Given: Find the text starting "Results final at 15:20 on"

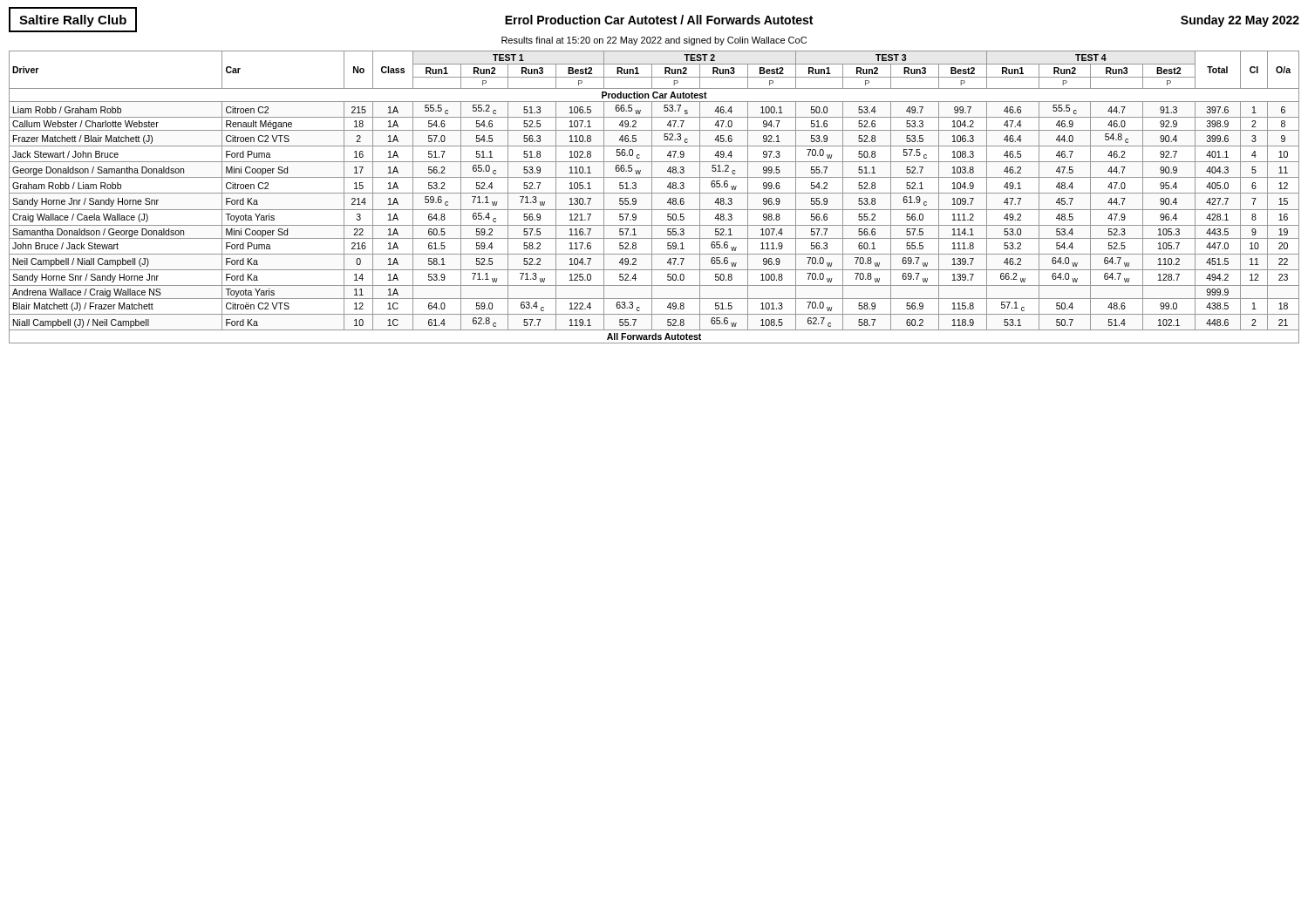Looking at the screenshot, I should point(654,40).
